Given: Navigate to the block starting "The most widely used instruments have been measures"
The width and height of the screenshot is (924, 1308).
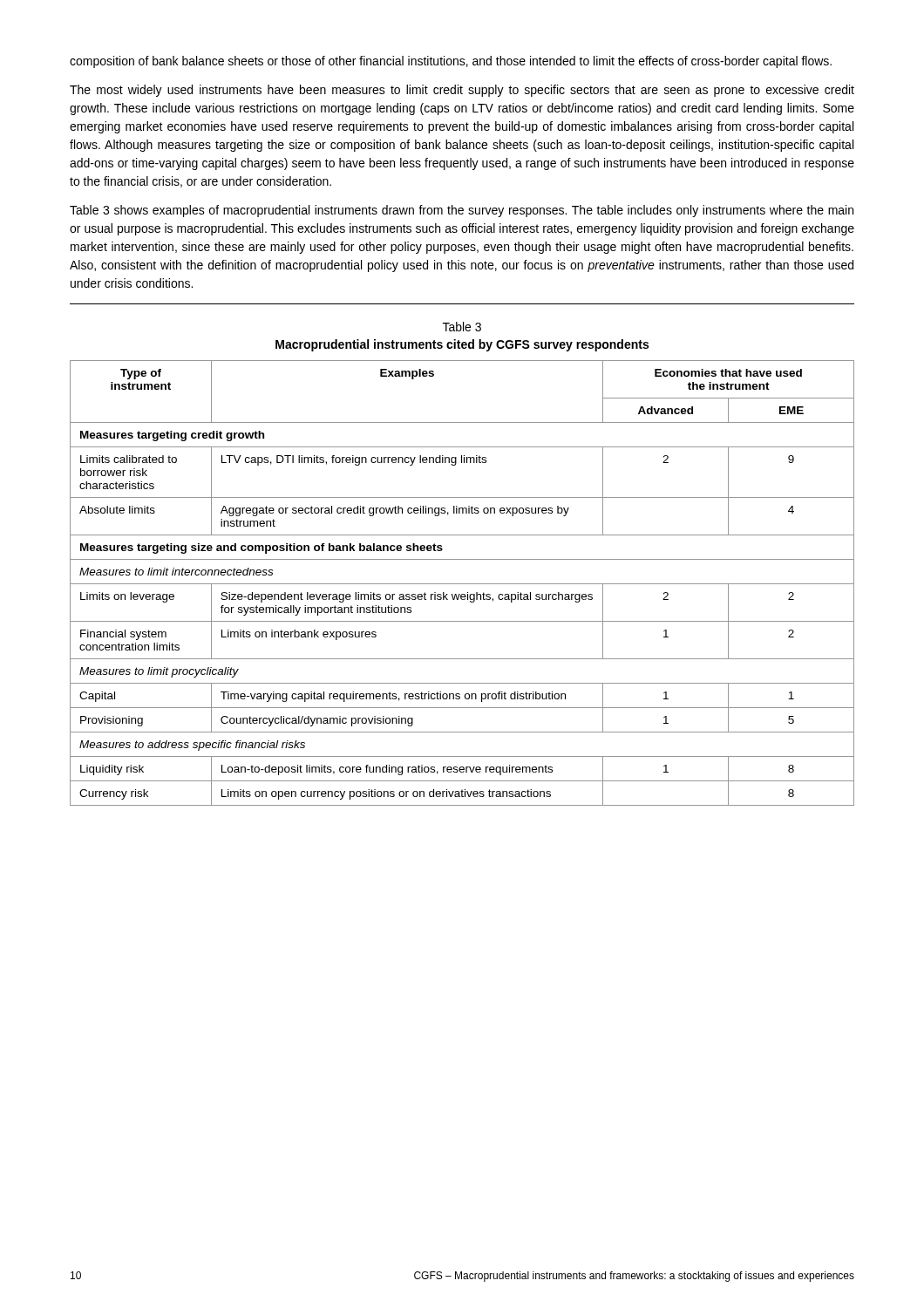Looking at the screenshot, I should pyautogui.click(x=462, y=136).
